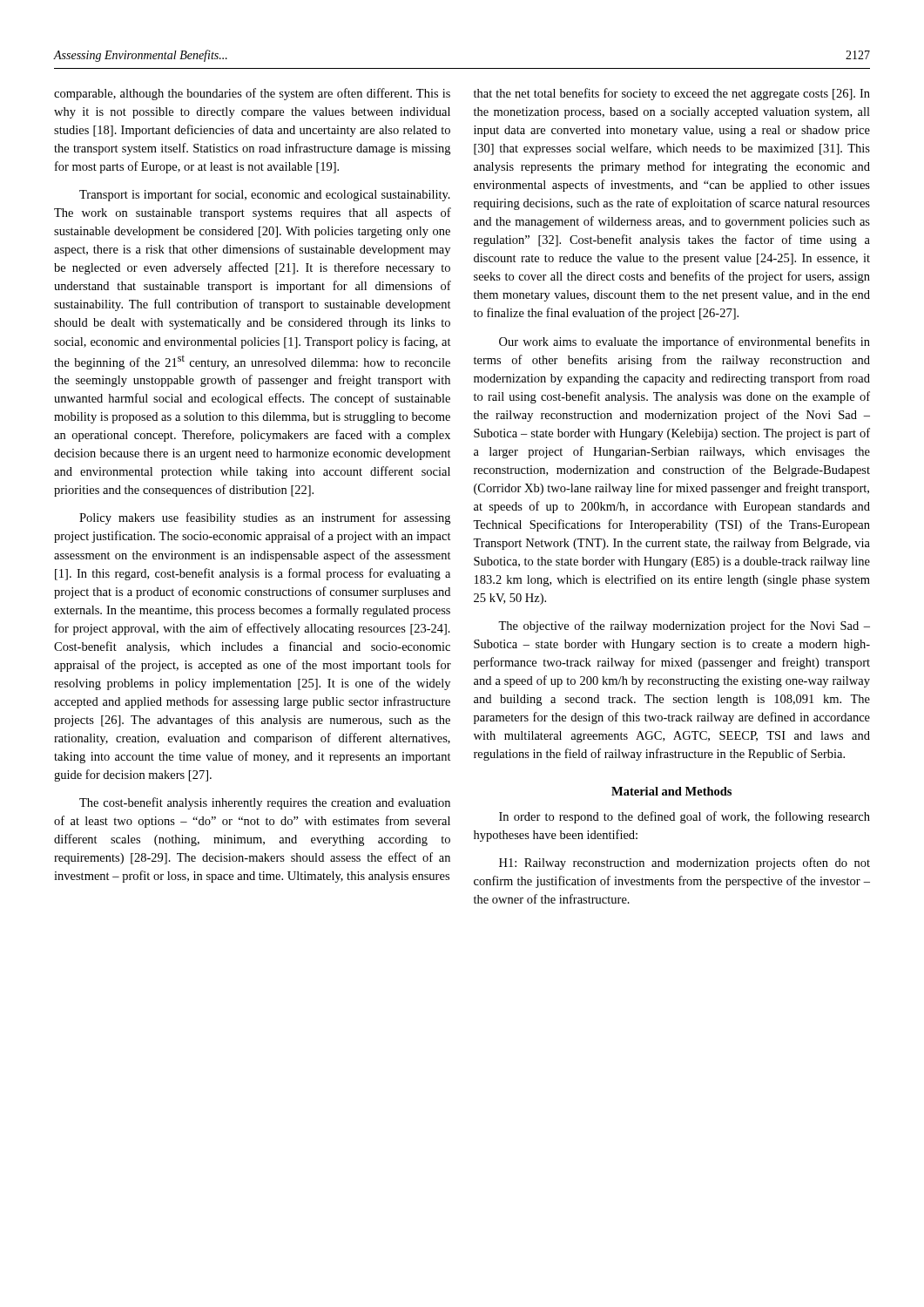
Task: Select the text block that reads "H1: Railway reconstruction and modernization projects"
Action: tap(672, 881)
